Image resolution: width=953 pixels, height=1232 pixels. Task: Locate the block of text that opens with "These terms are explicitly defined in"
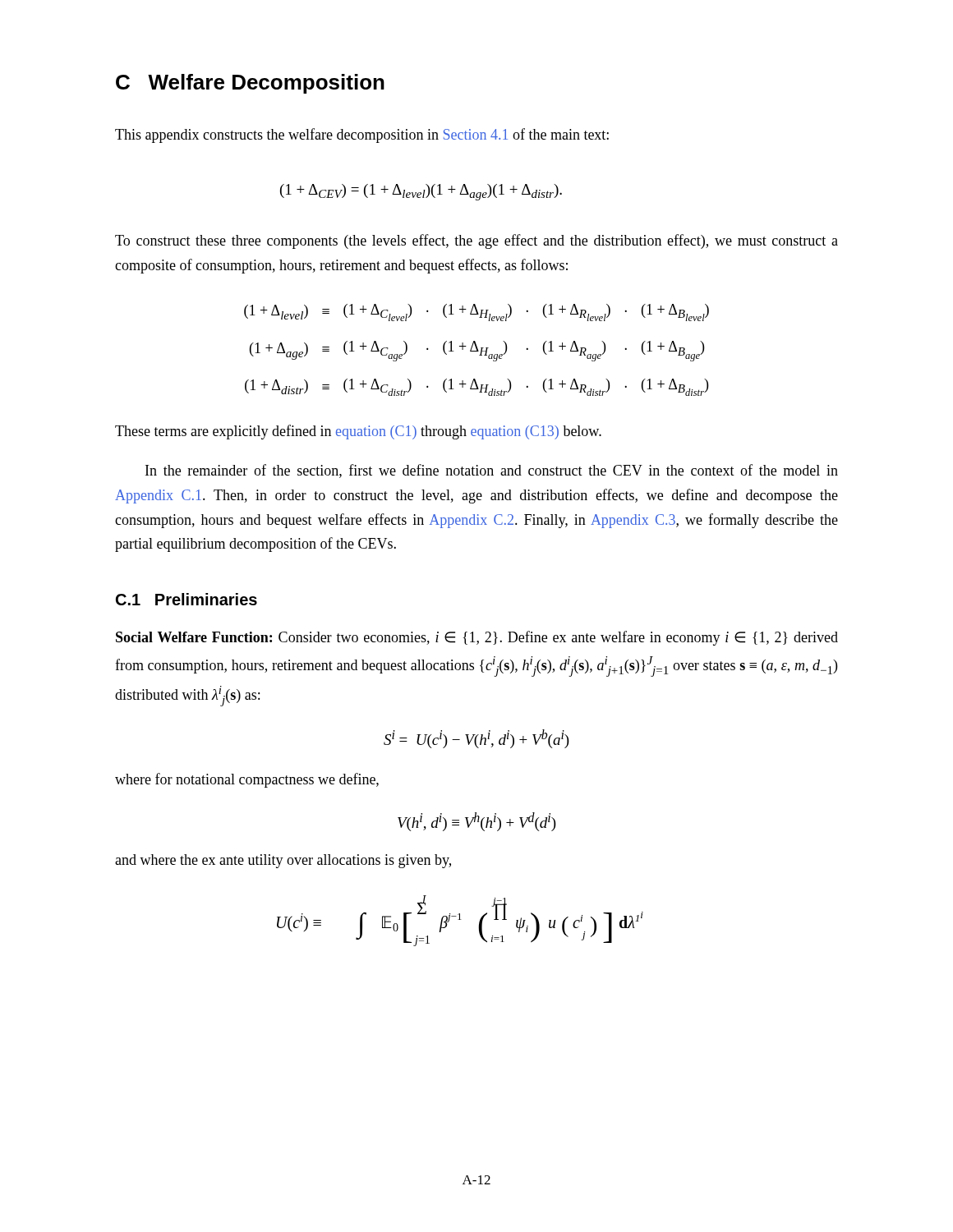click(358, 432)
